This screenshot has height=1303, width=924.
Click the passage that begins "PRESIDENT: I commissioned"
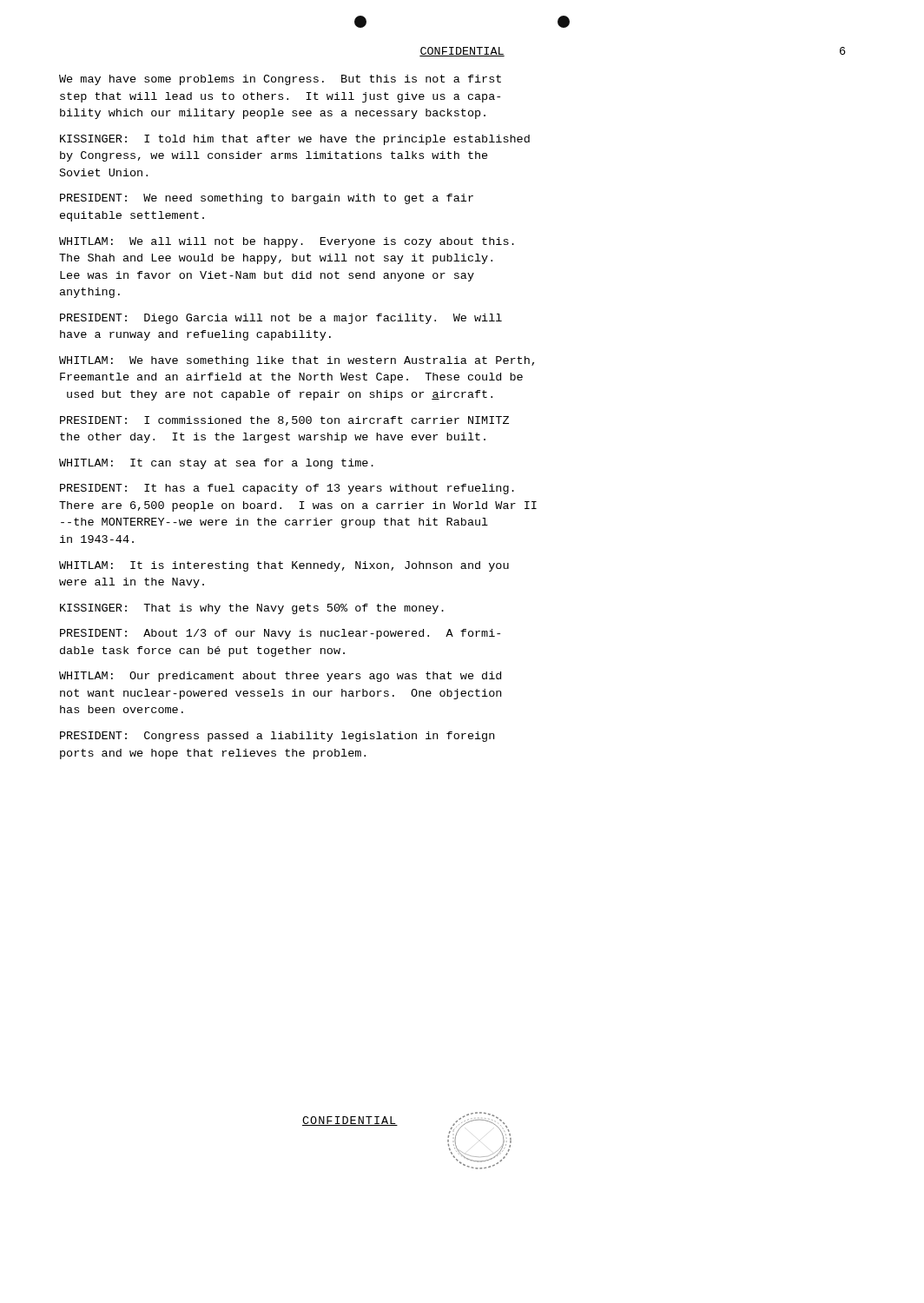tap(284, 429)
